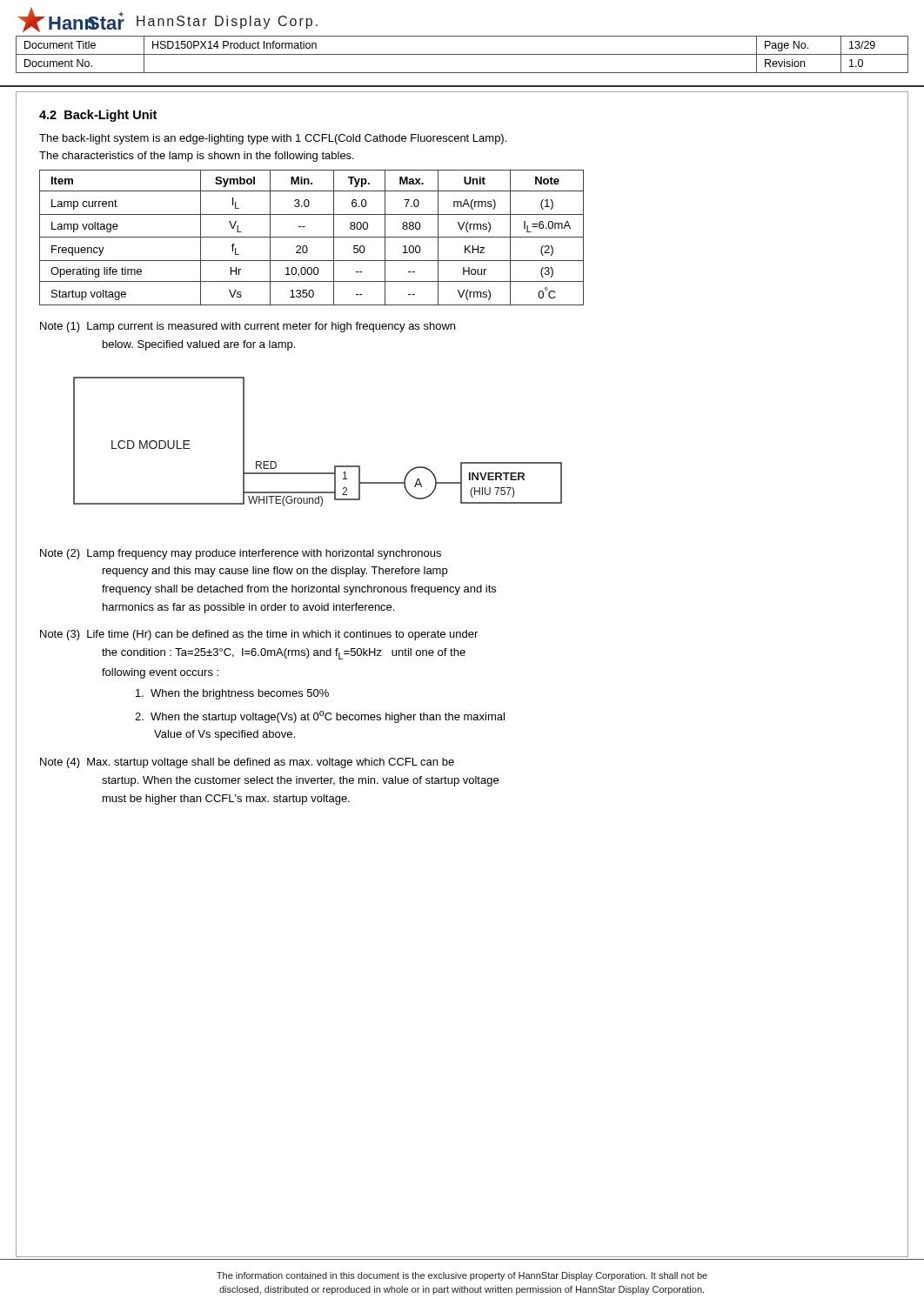924x1305 pixels.
Task: Find "4.2 Back-Light Unit" on this page
Action: click(98, 115)
